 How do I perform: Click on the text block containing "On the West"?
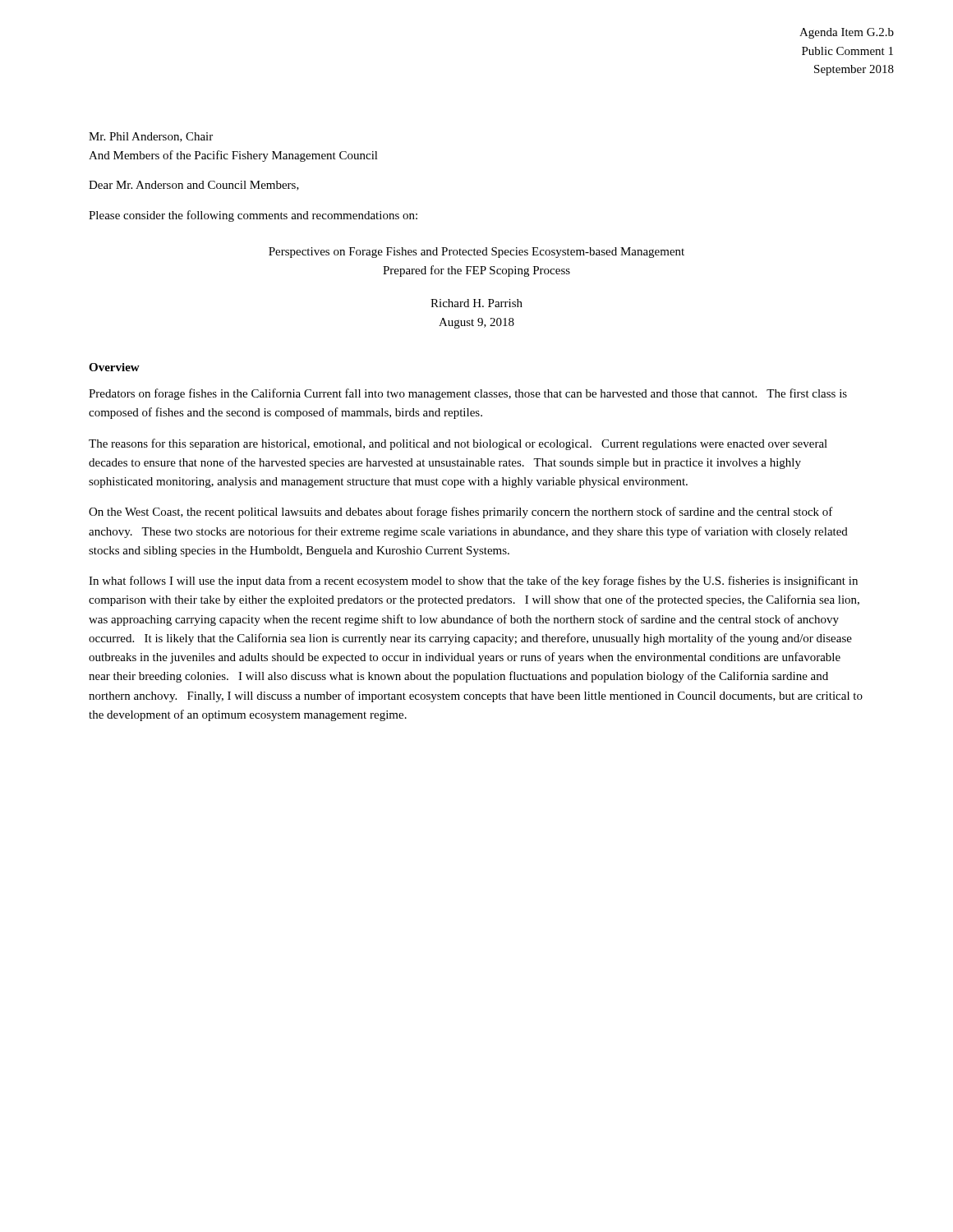coord(468,531)
